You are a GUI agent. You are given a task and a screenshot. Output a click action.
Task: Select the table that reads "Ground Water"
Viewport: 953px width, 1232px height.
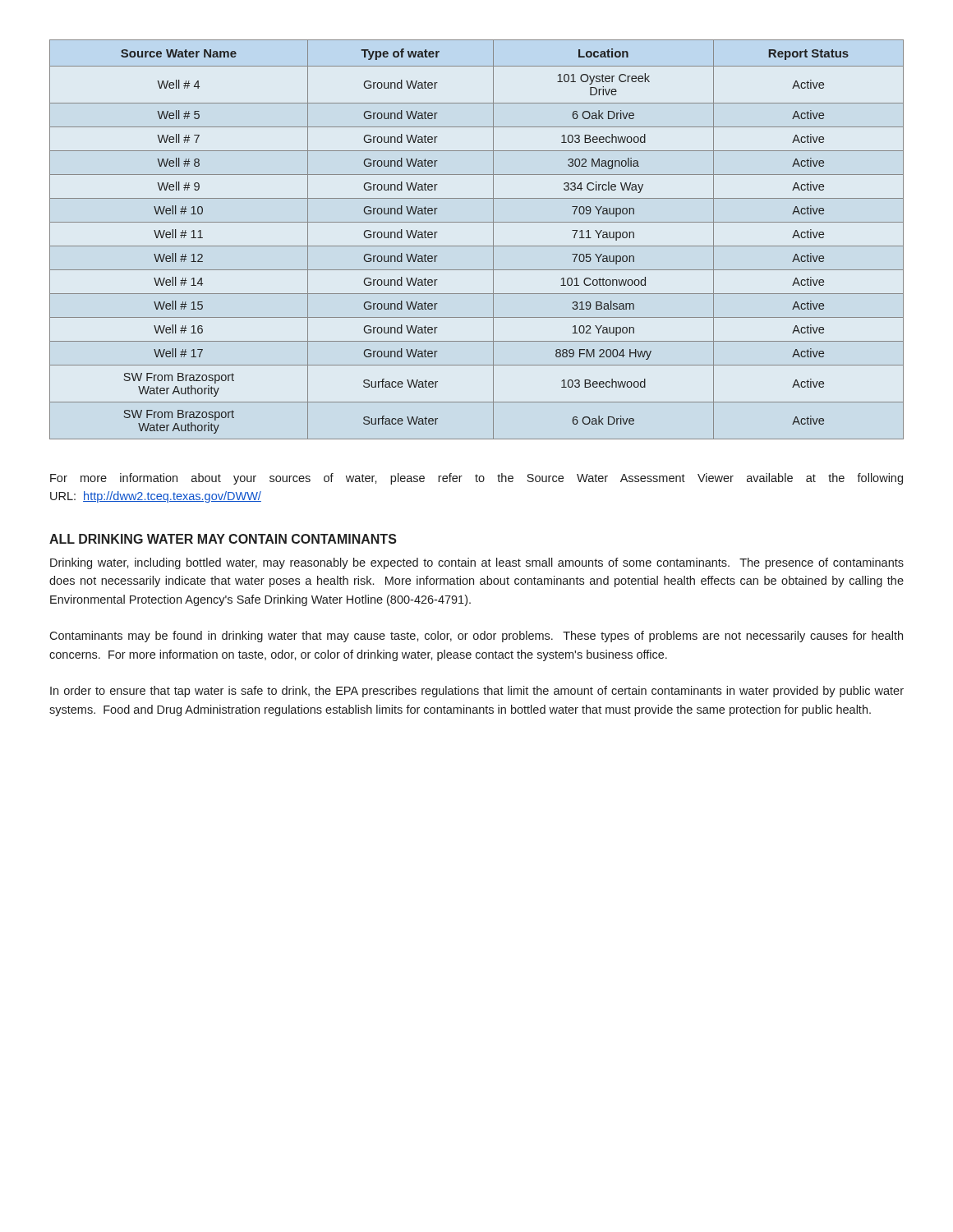[476, 239]
